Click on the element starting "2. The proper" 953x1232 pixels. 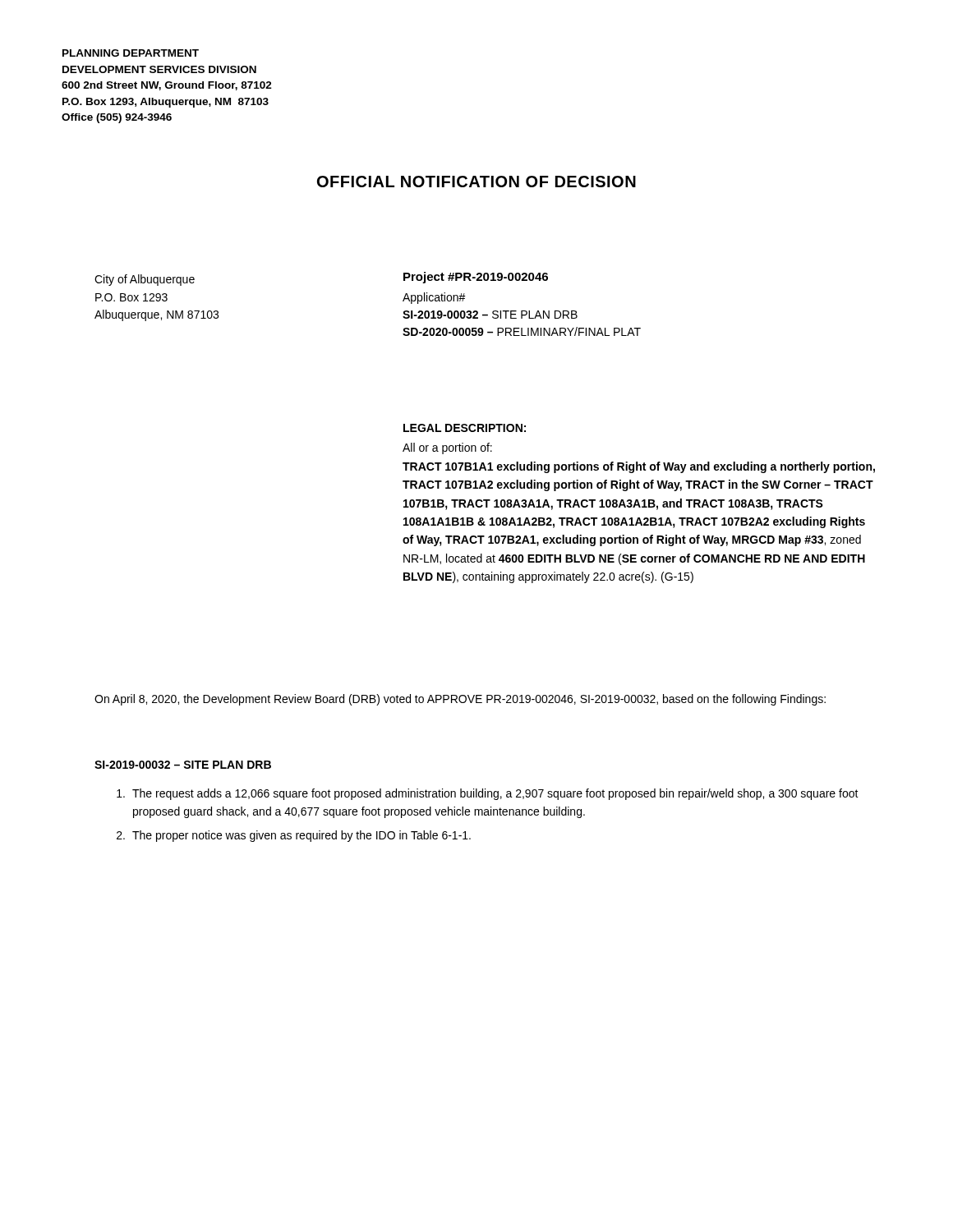point(294,836)
